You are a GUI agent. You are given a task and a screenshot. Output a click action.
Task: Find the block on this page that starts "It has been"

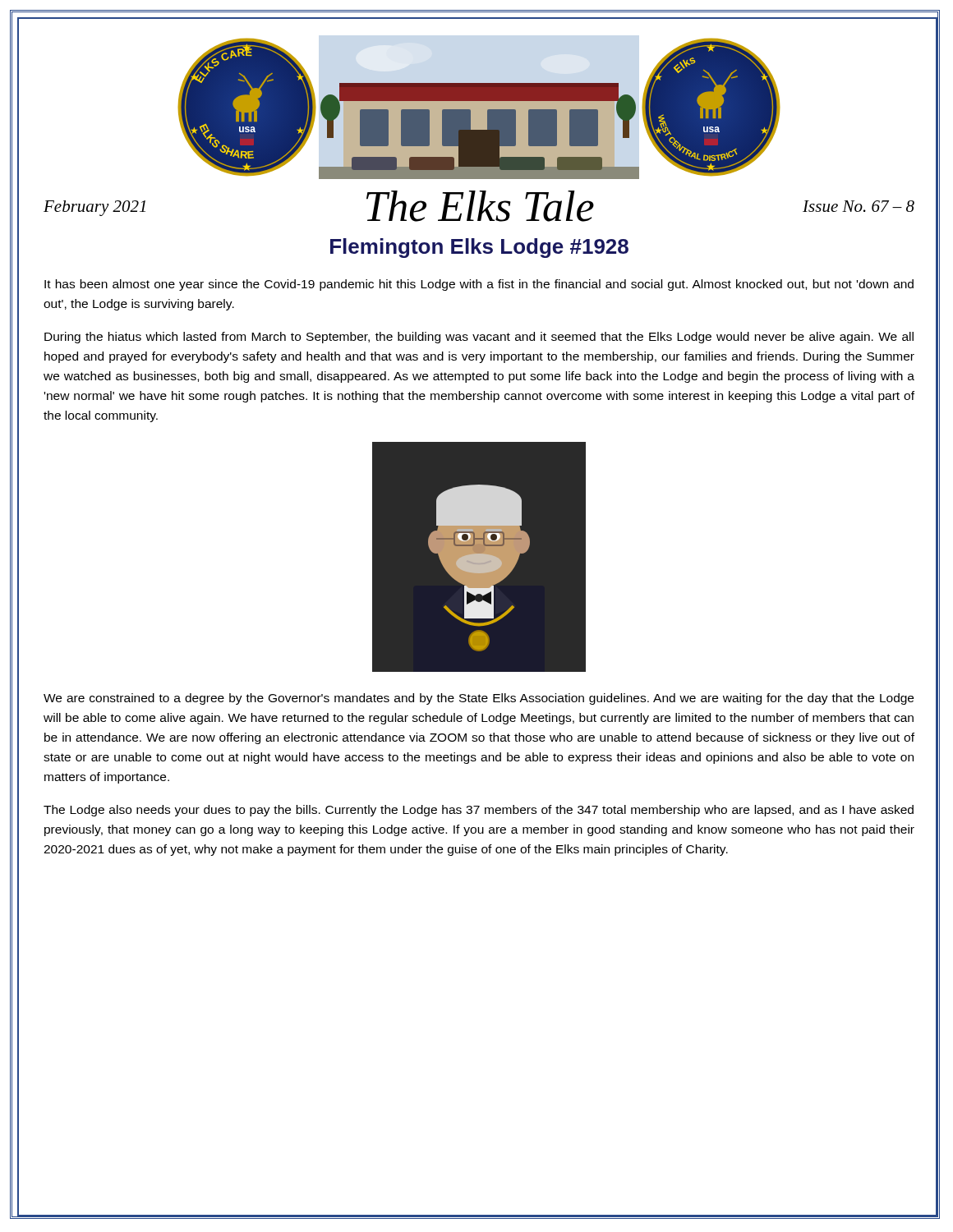tap(479, 294)
